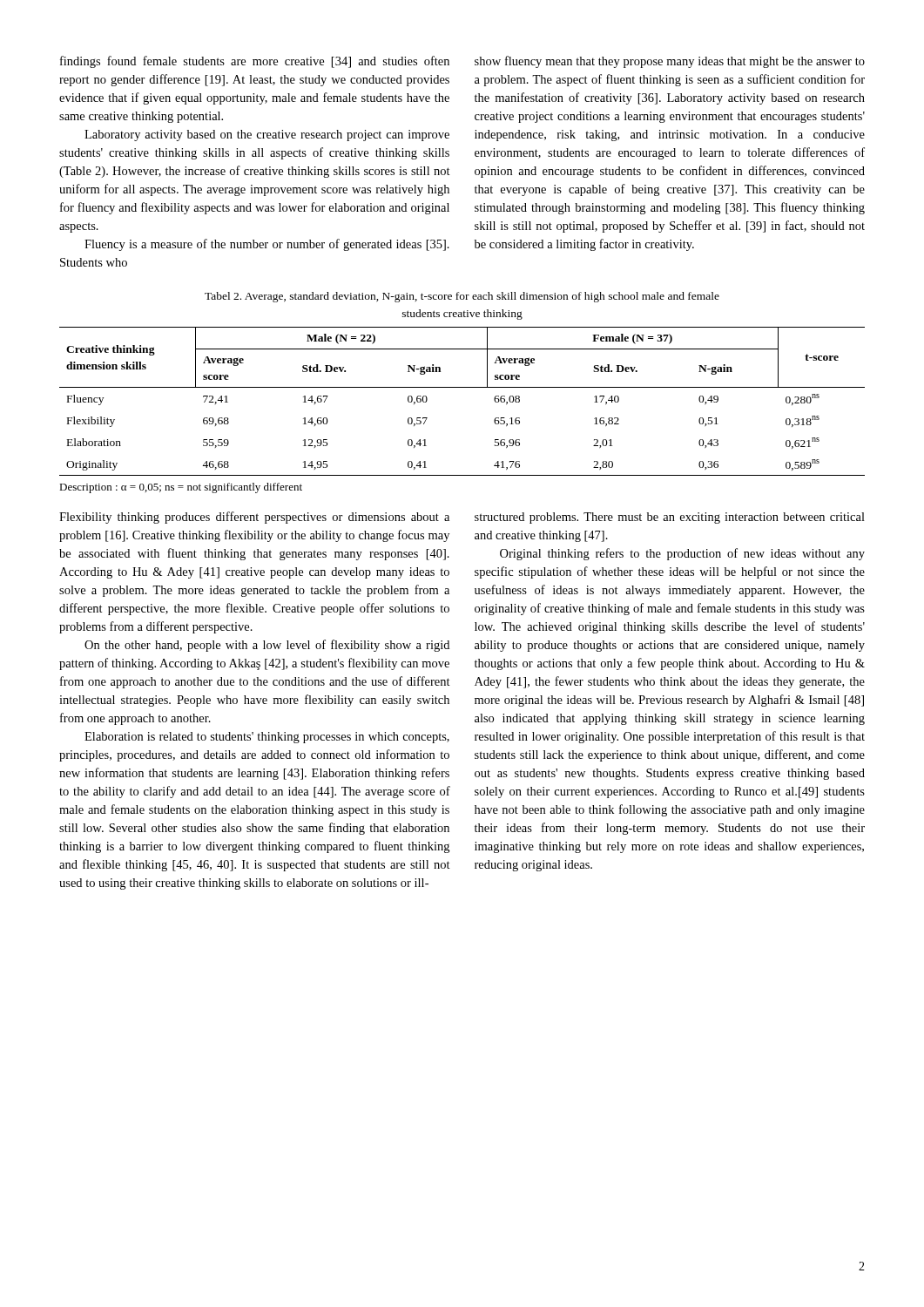
Task: Locate the block of text that opens with "structured problems. There must be an"
Action: tap(669, 691)
